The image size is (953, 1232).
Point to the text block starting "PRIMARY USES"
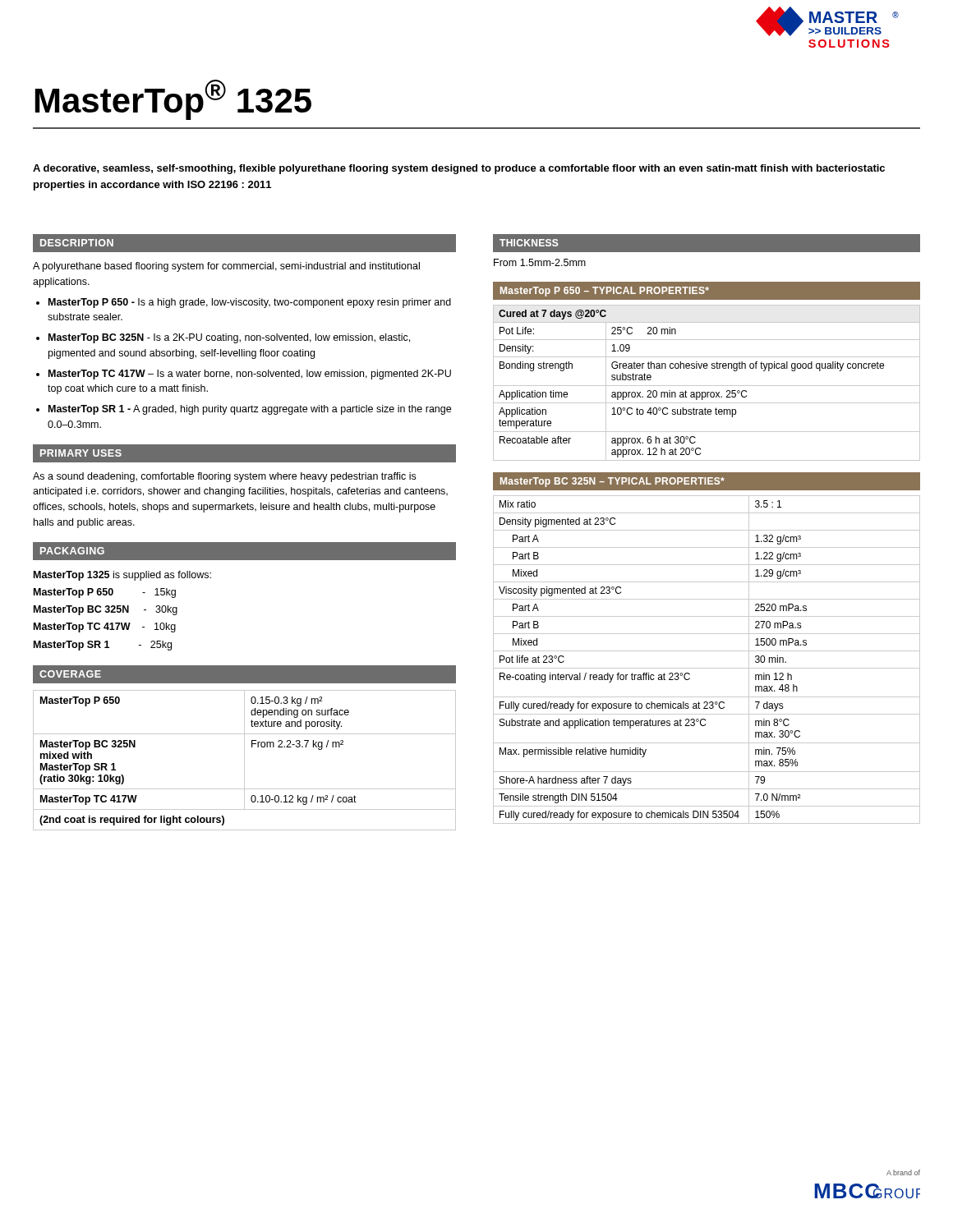[x=81, y=453]
